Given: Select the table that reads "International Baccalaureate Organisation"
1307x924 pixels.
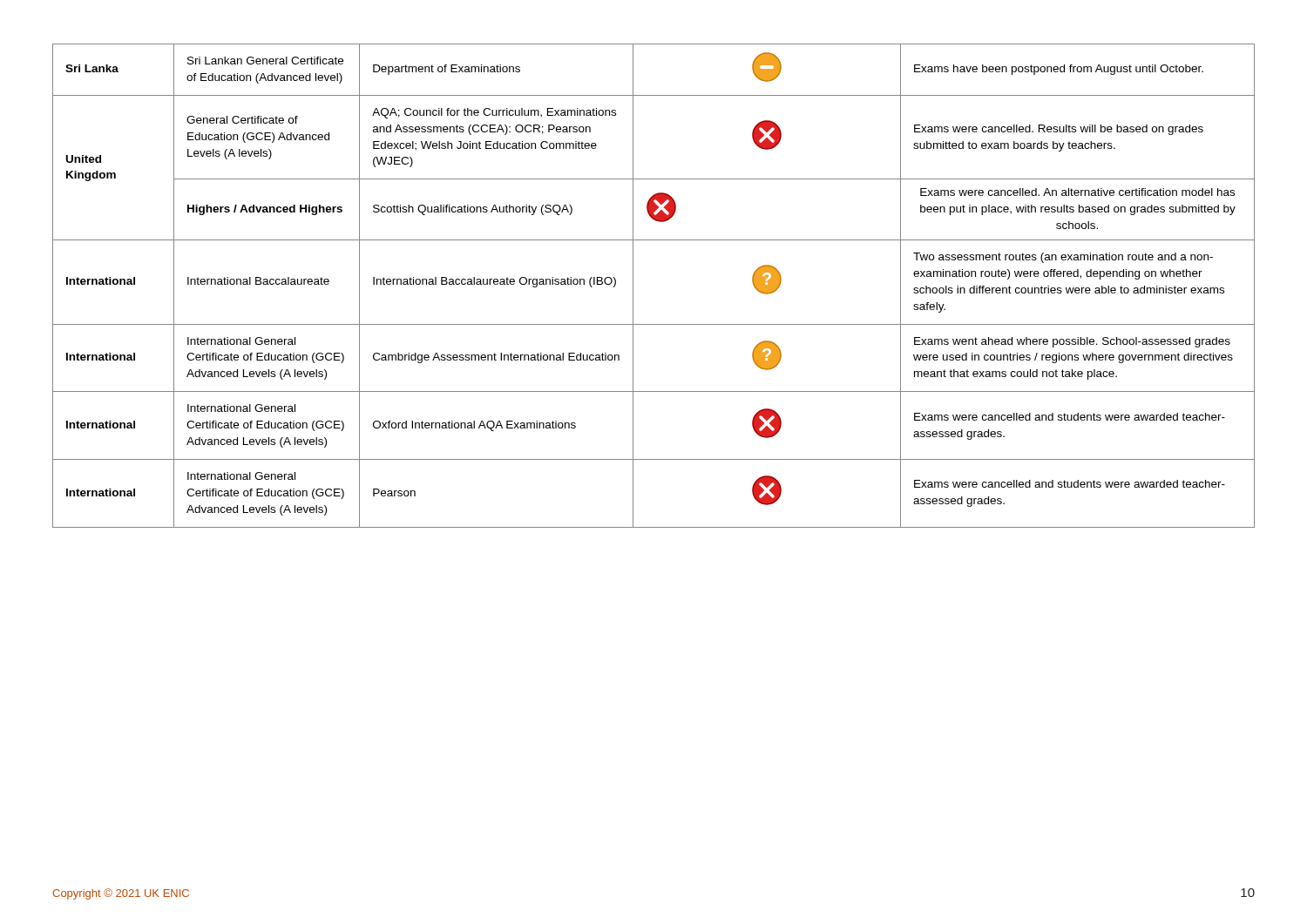Looking at the screenshot, I should click(654, 285).
